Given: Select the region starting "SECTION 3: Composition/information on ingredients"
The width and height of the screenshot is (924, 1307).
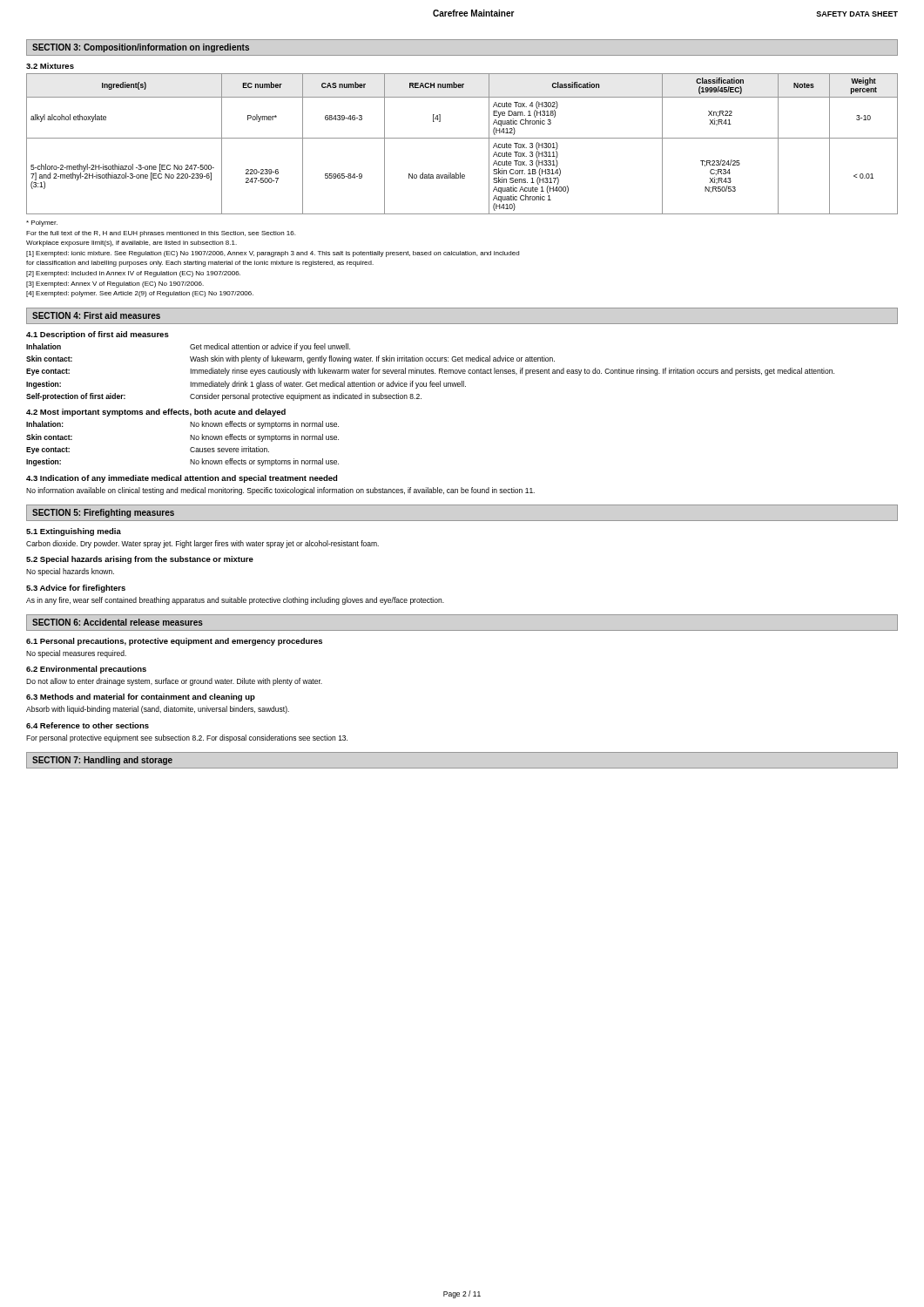Looking at the screenshot, I should pyautogui.click(x=141, y=48).
